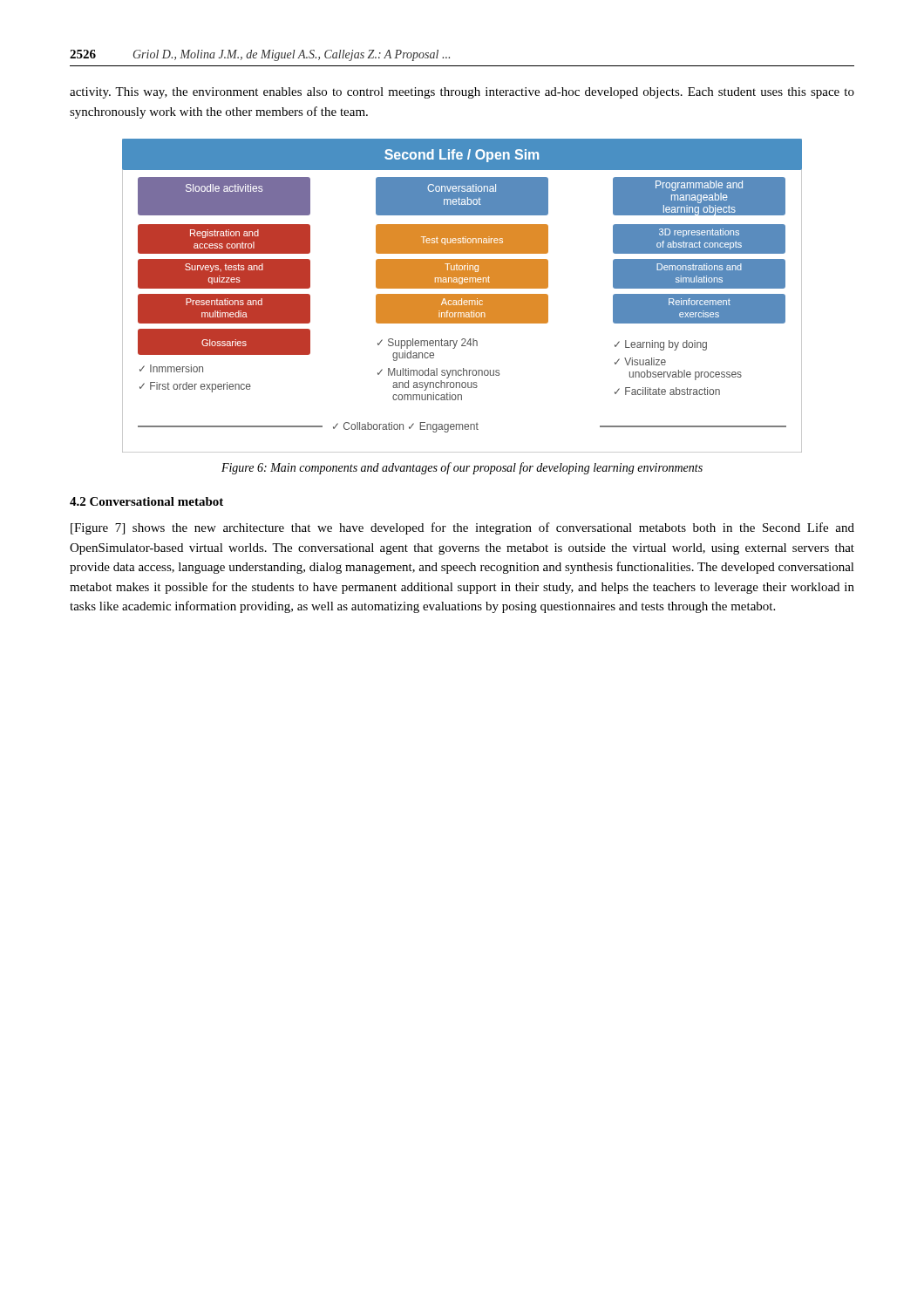This screenshot has width=924, height=1308.
Task: Select the text block containing "activity. This way,"
Action: tap(462, 101)
